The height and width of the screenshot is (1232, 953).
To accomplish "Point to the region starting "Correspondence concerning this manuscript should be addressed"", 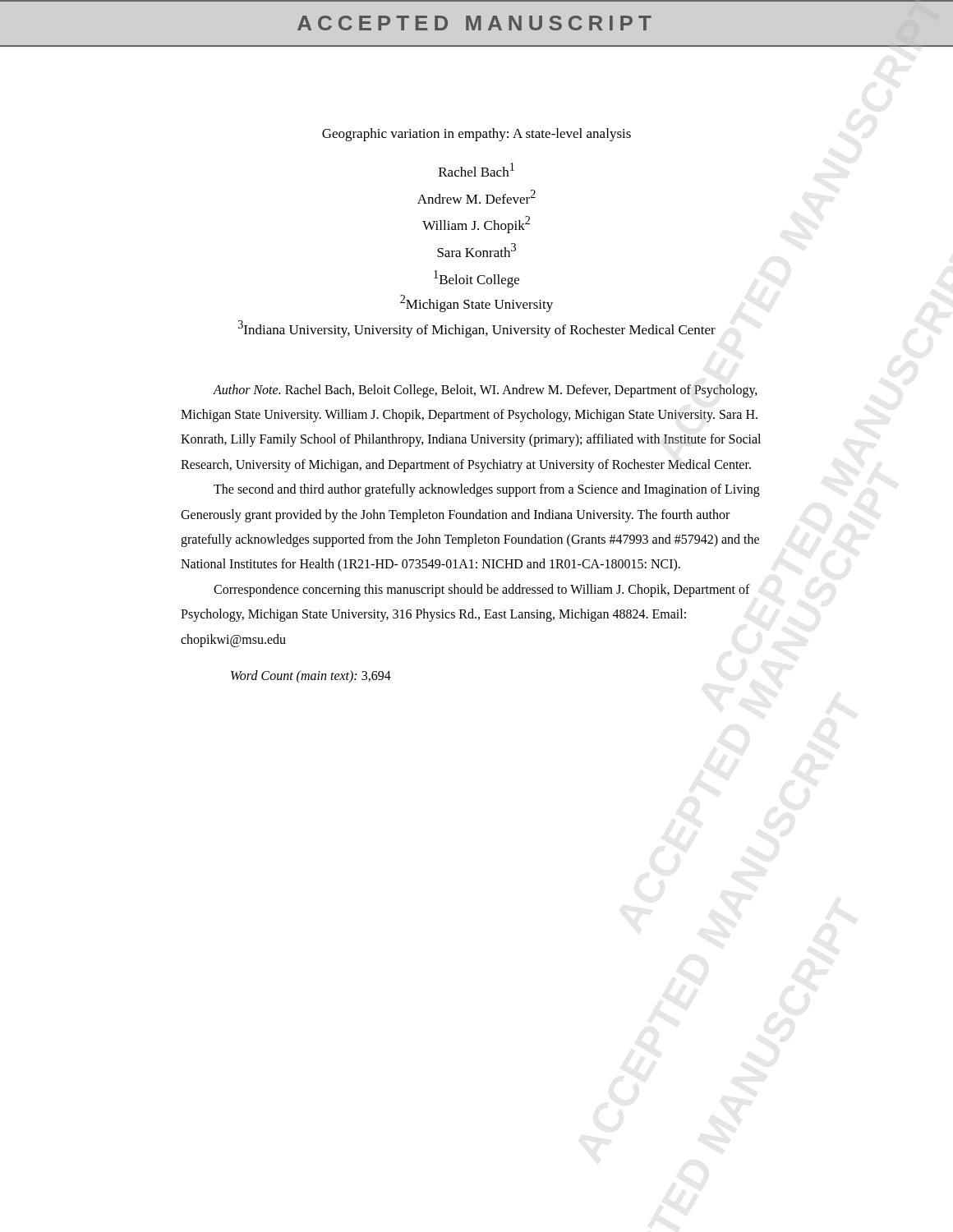I will point(465,614).
